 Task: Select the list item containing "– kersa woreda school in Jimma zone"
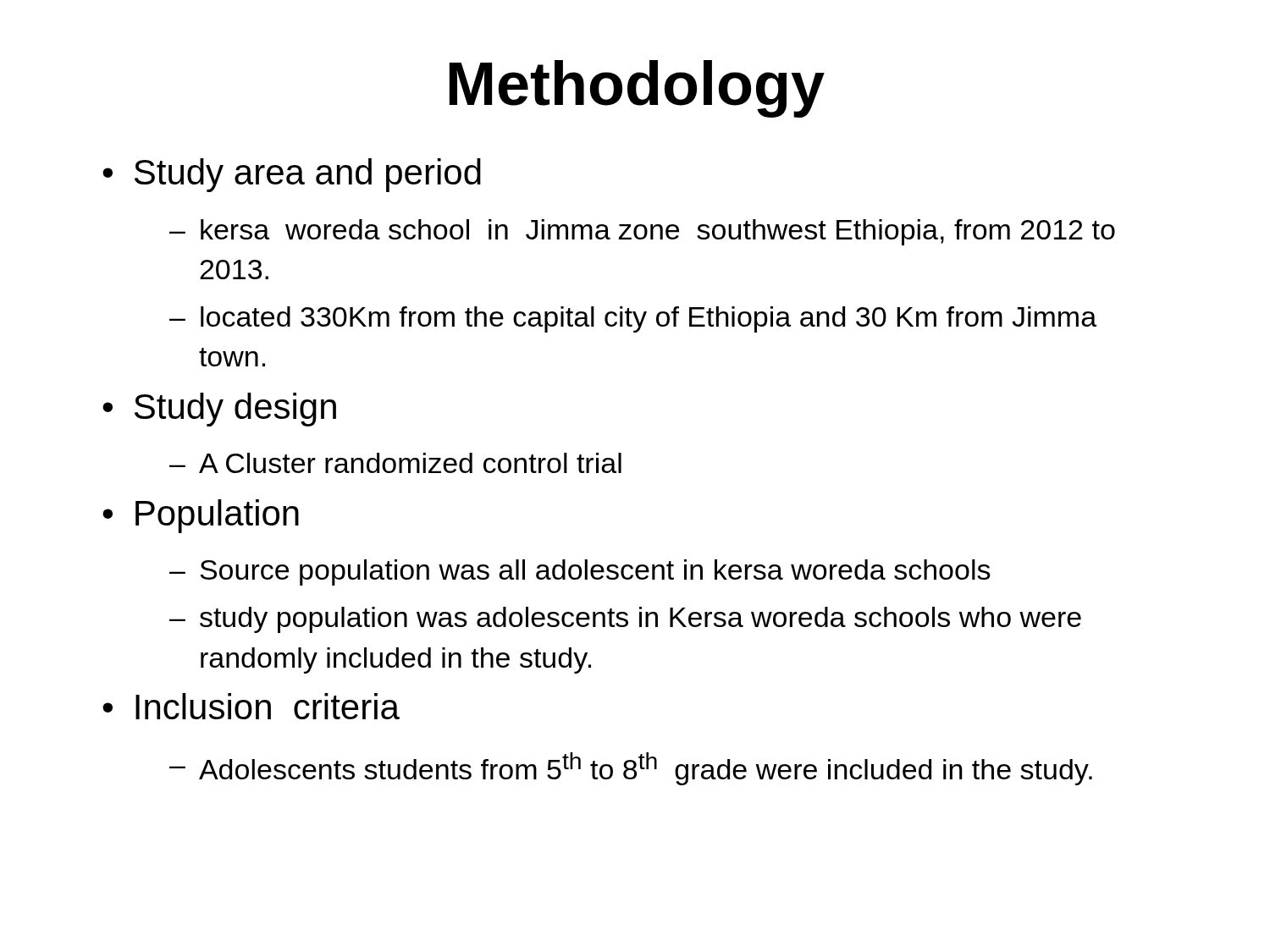point(669,250)
